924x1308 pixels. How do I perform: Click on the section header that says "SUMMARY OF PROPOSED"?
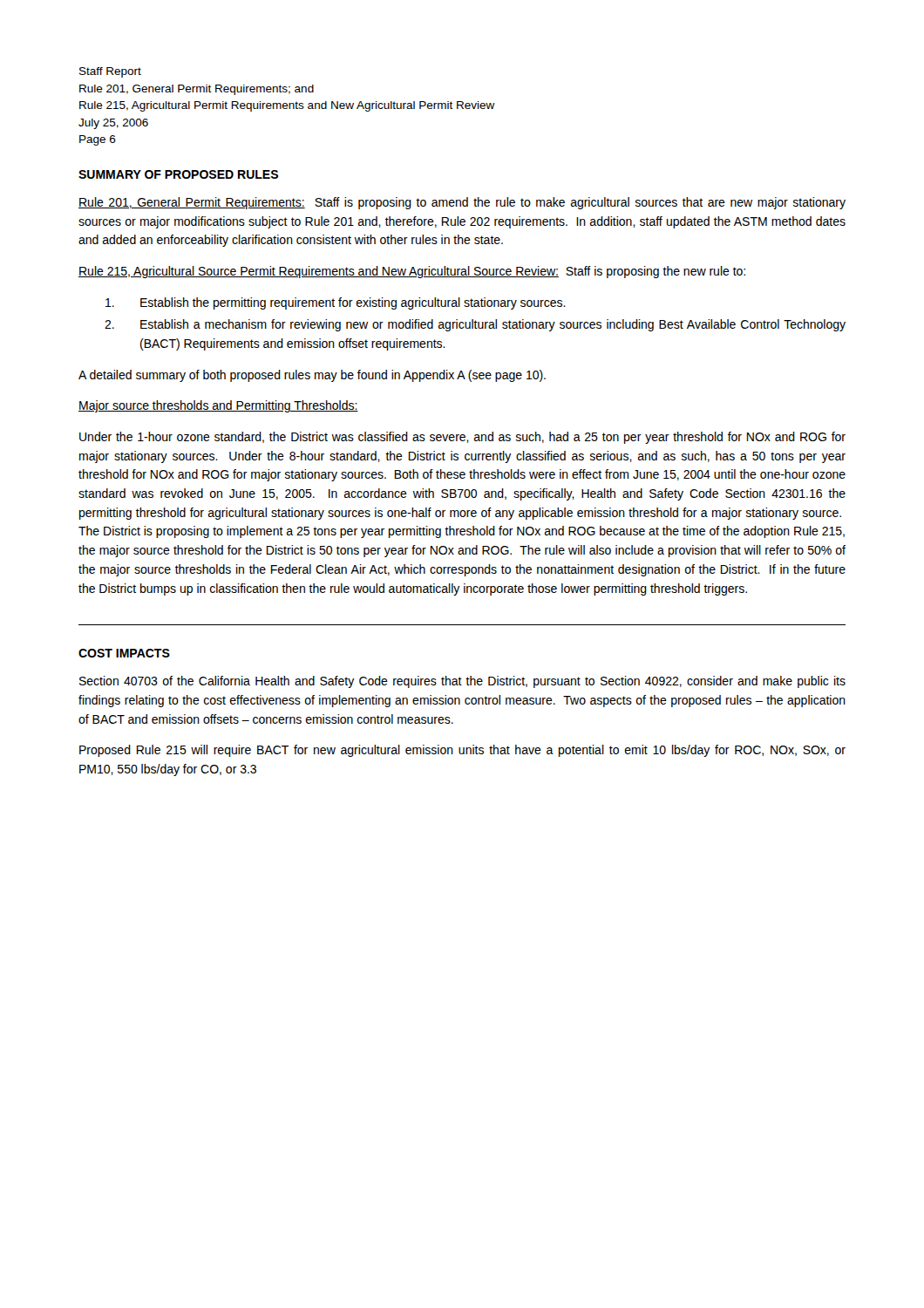178,174
